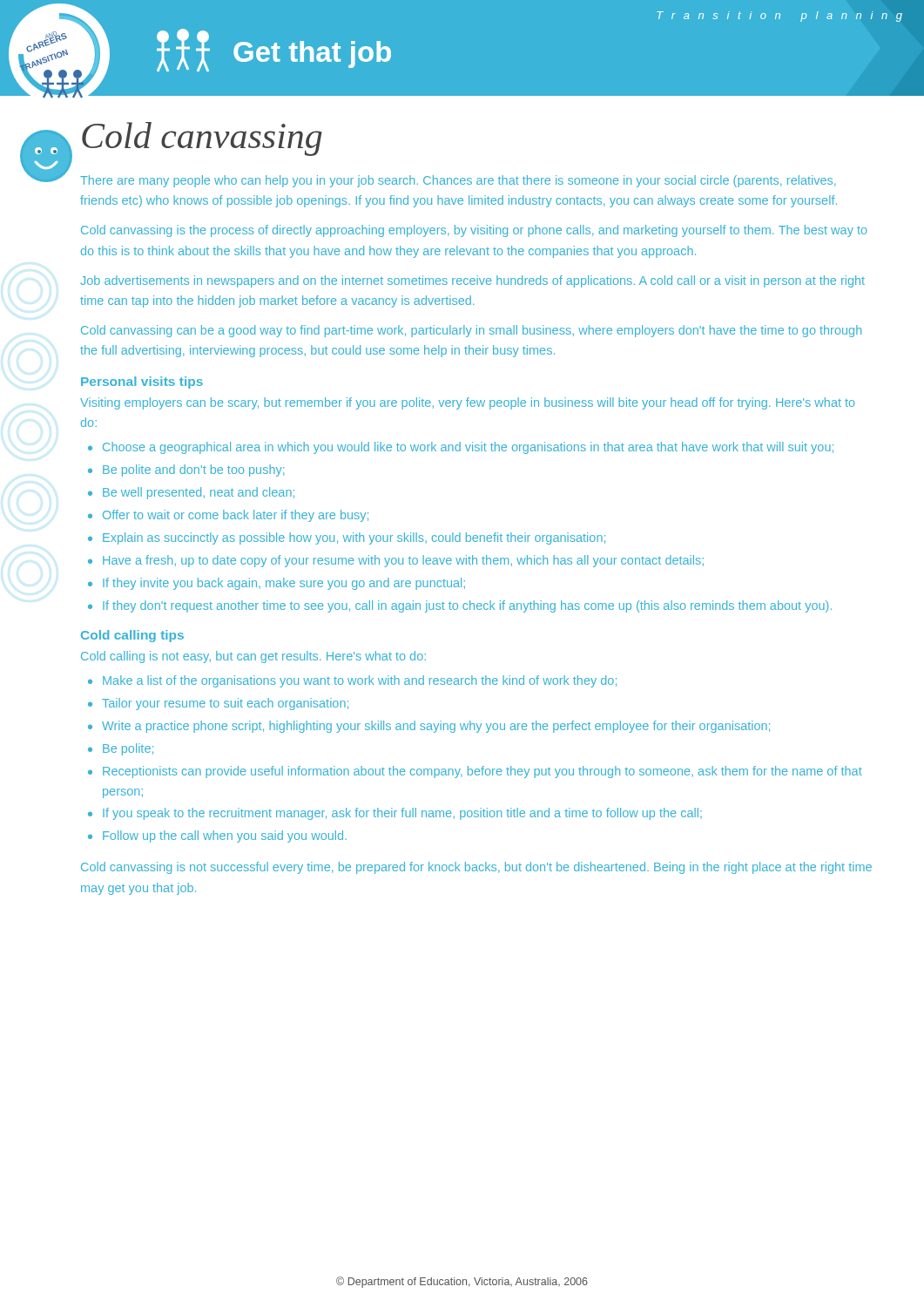Find the block on this page that starts "Visiting employers can"
924x1307 pixels.
[x=468, y=412]
